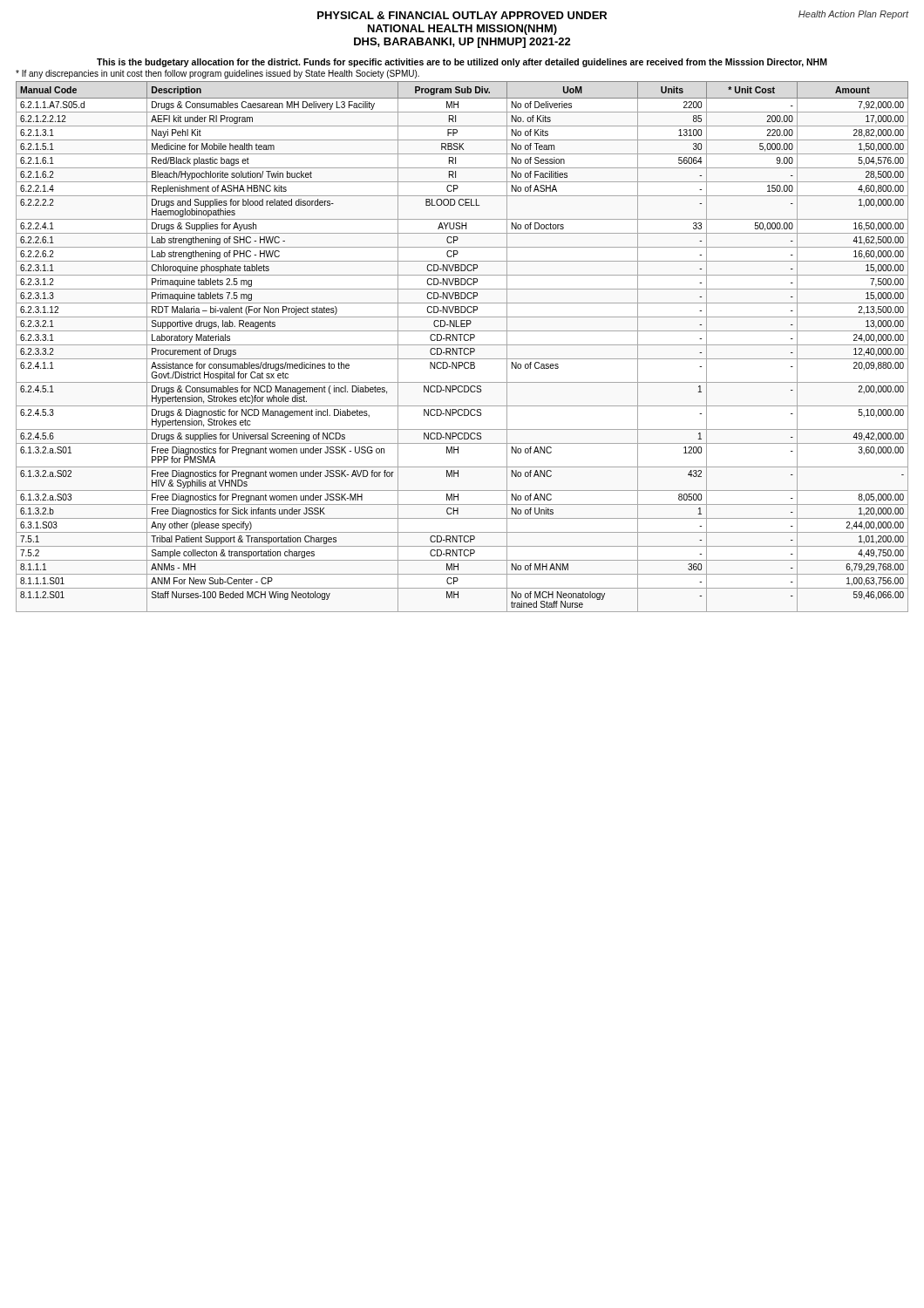Find the title that says "PHYSICAL & FINANCIAL OUTLAY"
The width and height of the screenshot is (924, 1308).
tap(462, 28)
